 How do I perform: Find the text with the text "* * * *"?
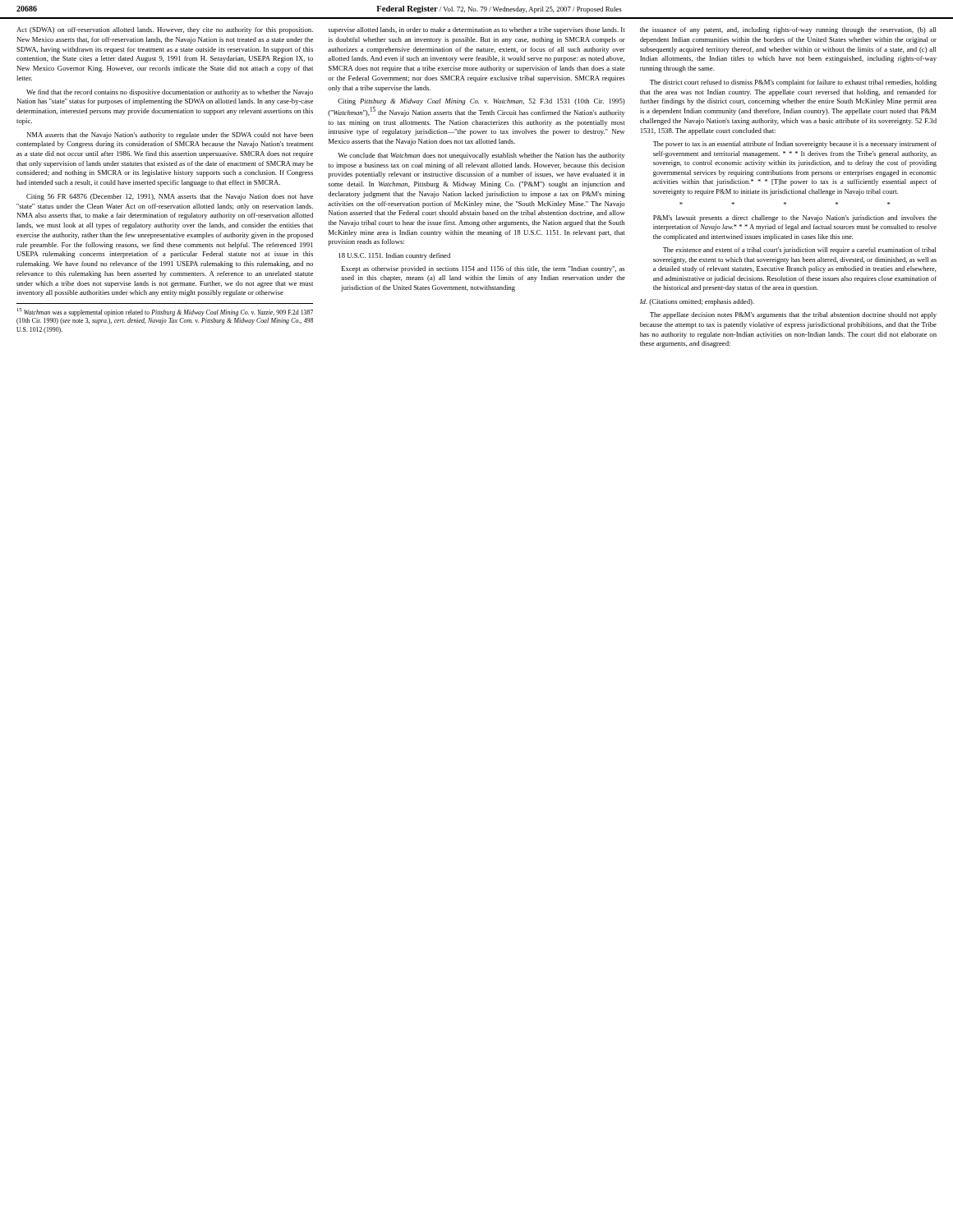(x=788, y=205)
